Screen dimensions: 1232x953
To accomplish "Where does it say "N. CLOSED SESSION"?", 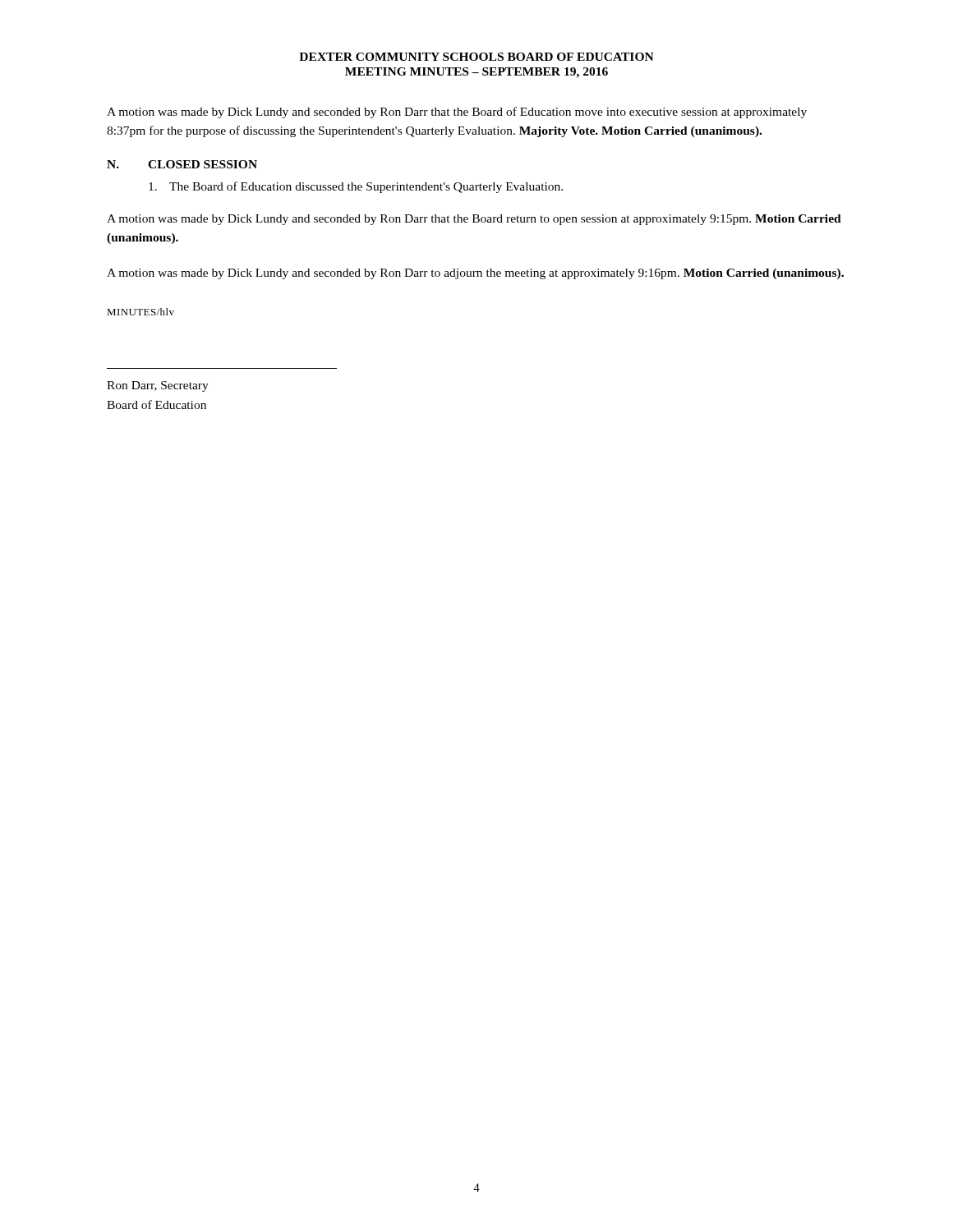I will tap(182, 164).
